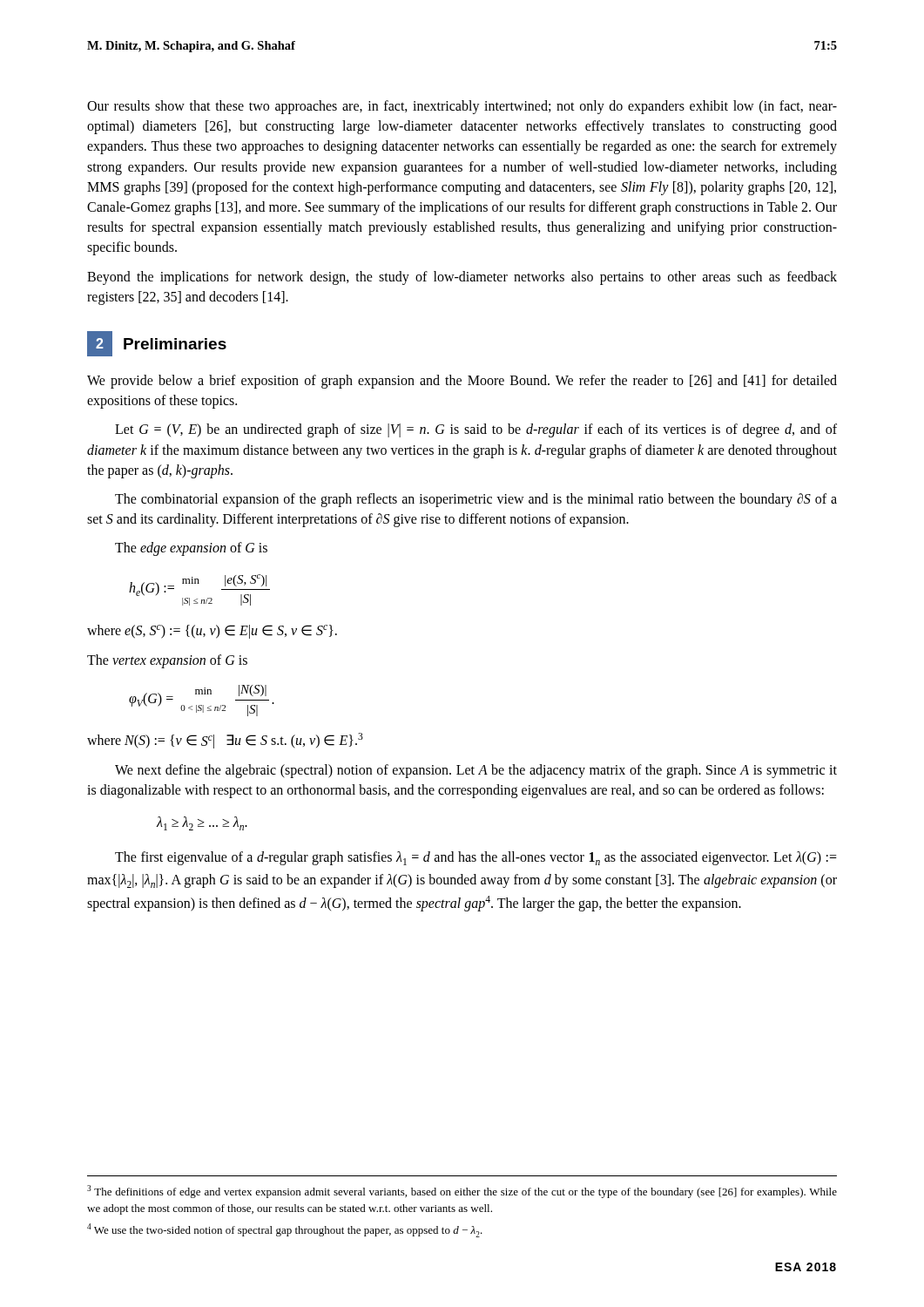Locate the block of text that opens with "Beyond the implications"
The width and height of the screenshot is (924, 1307).
click(x=462, y=286)
